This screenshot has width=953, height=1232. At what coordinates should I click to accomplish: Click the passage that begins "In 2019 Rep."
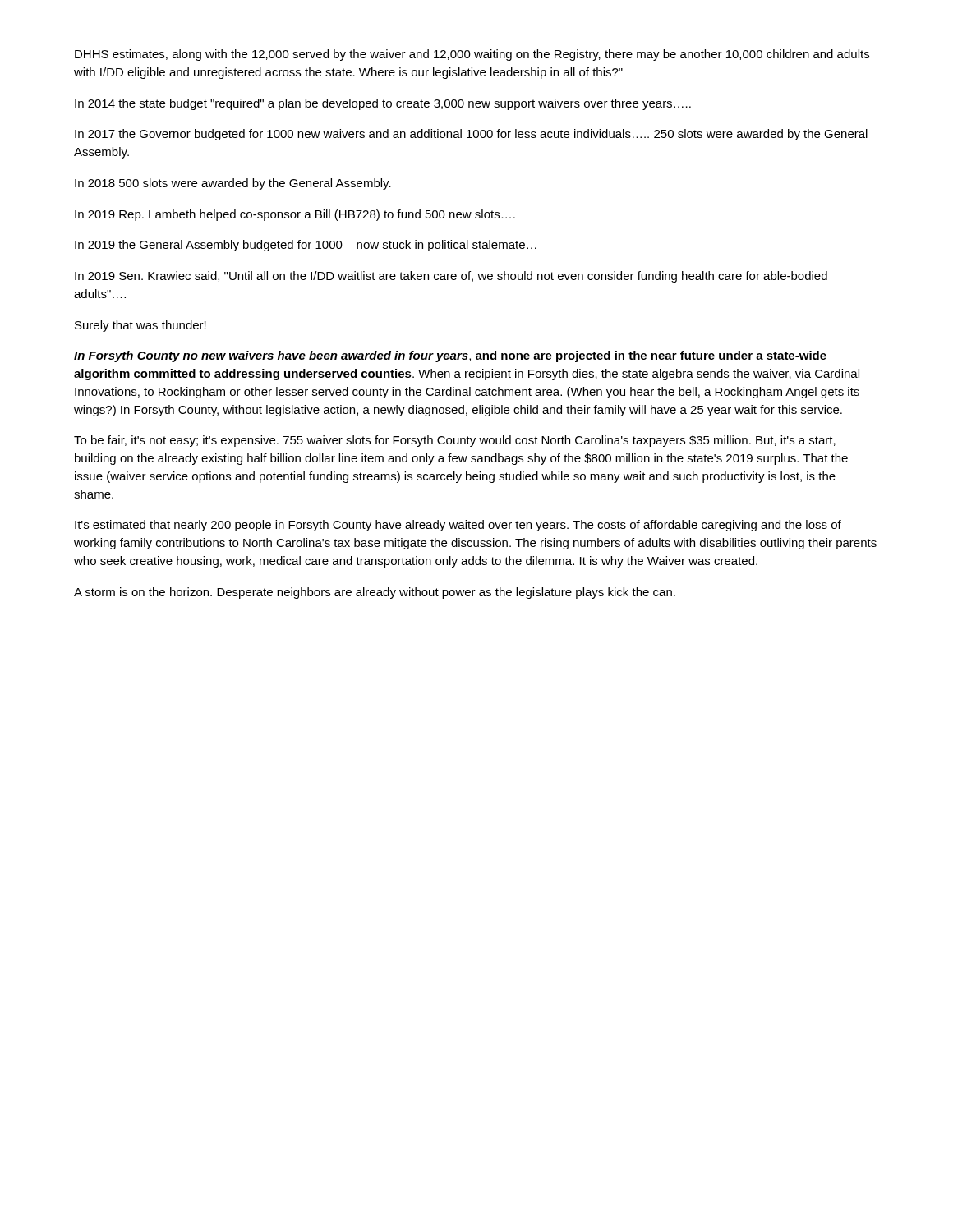coord(295,214)
